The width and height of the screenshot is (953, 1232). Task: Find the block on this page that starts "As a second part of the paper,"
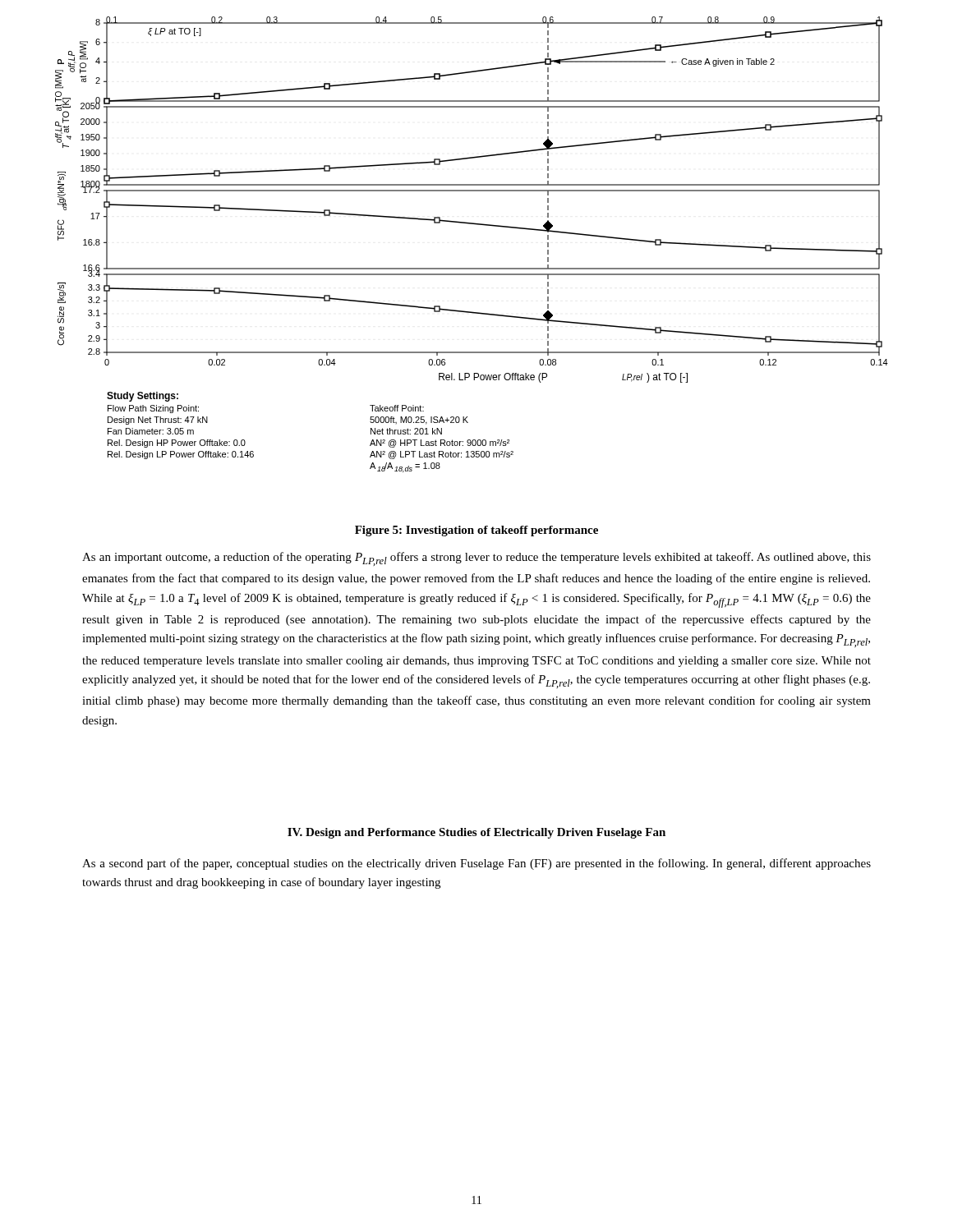[x=476, y=873]
